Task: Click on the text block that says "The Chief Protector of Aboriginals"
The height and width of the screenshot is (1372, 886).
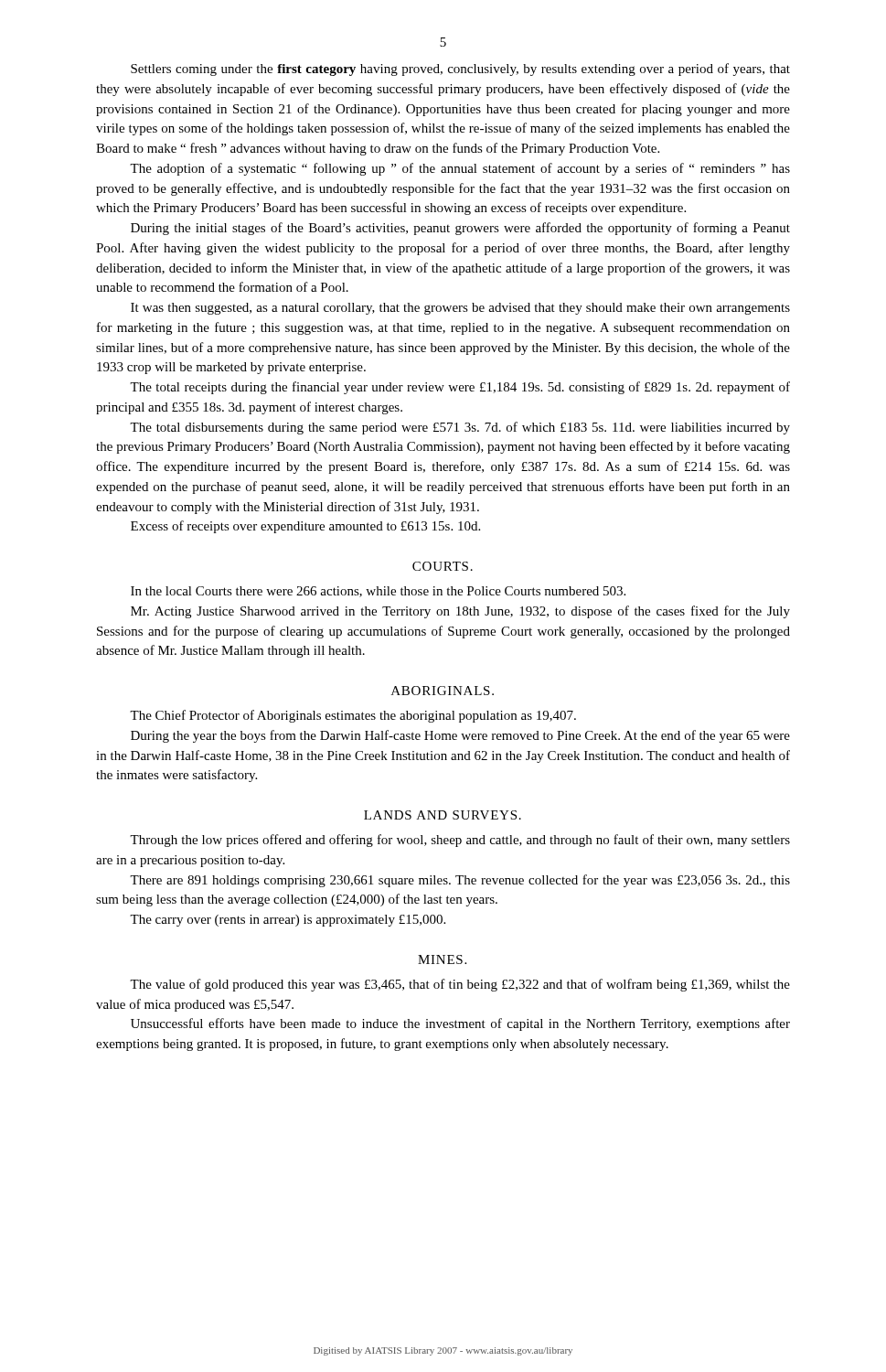Action: 443,716
